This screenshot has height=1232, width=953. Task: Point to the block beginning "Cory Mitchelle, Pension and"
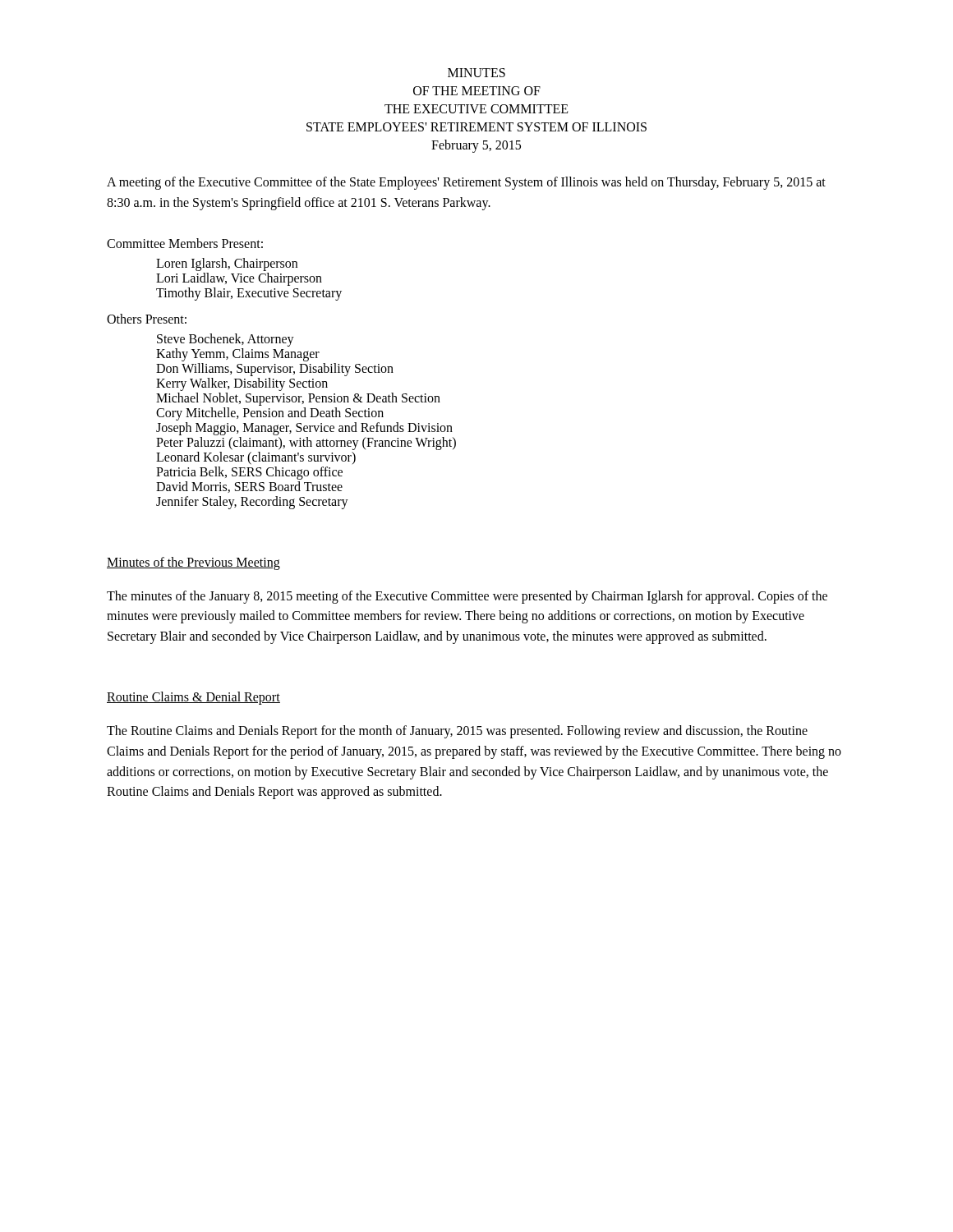[x=270, y=412]
